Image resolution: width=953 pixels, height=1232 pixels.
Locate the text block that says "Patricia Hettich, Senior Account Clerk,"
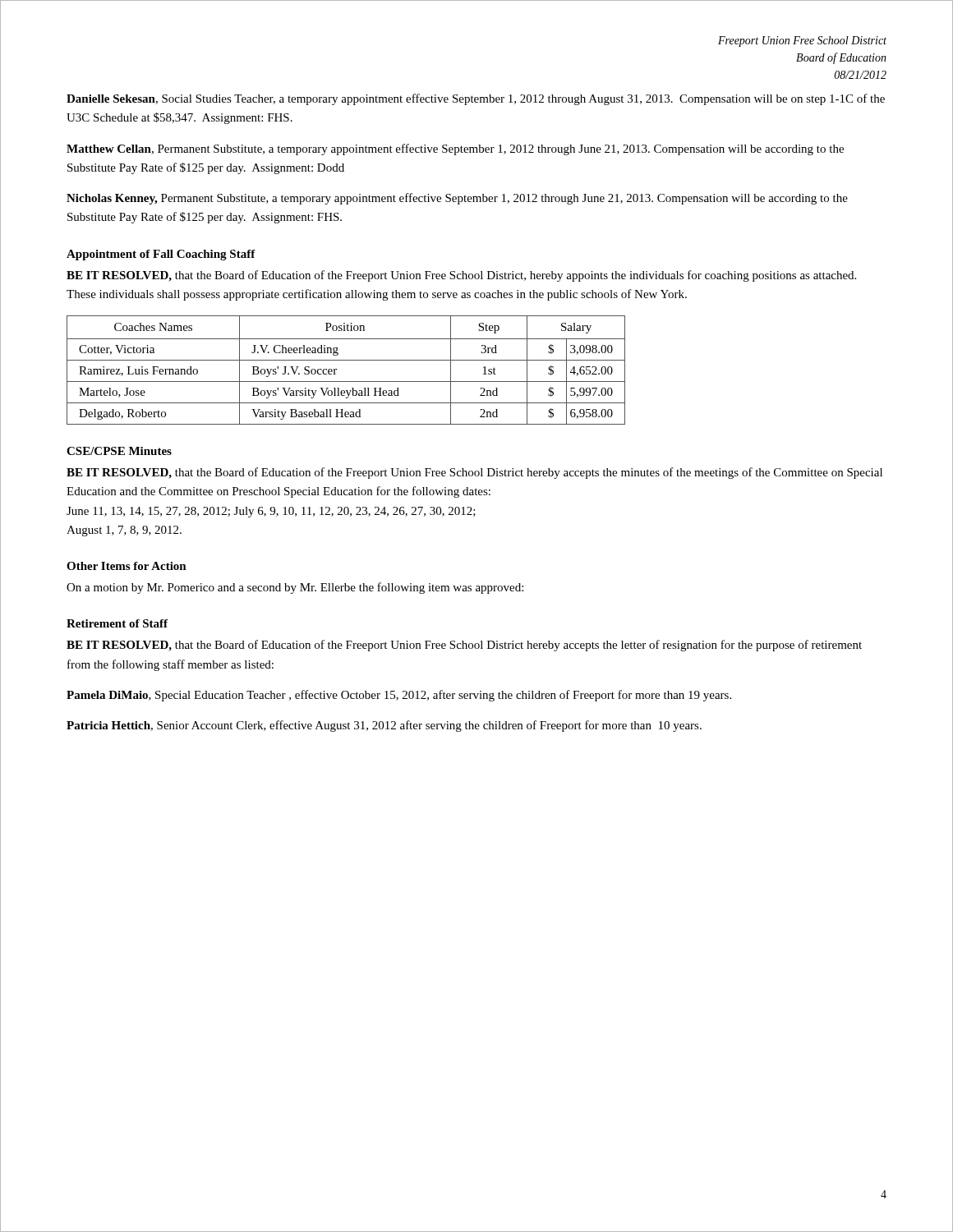pyautogui.click(x=384, y=725)
